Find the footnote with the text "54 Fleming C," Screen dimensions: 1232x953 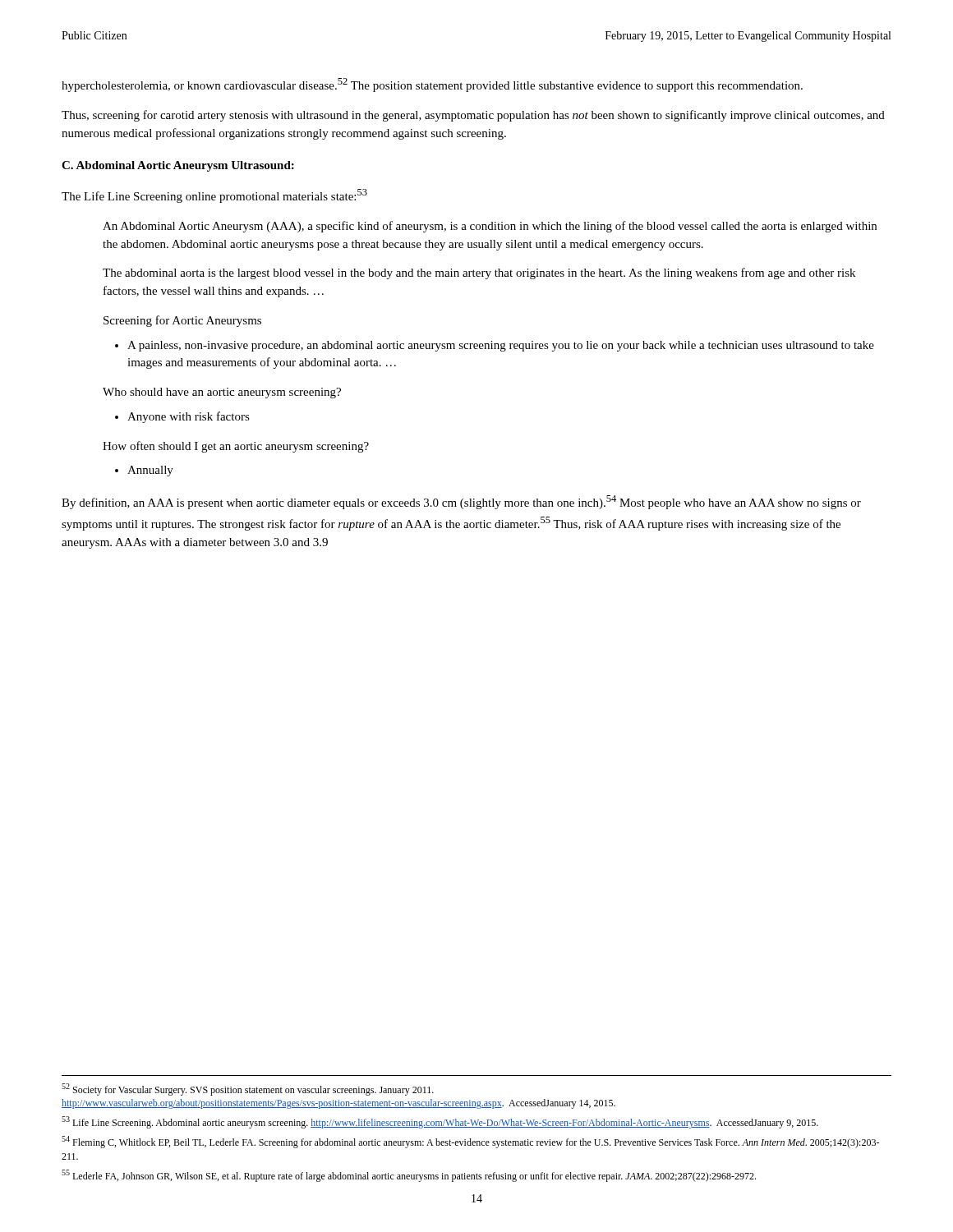click(471, 1148)
